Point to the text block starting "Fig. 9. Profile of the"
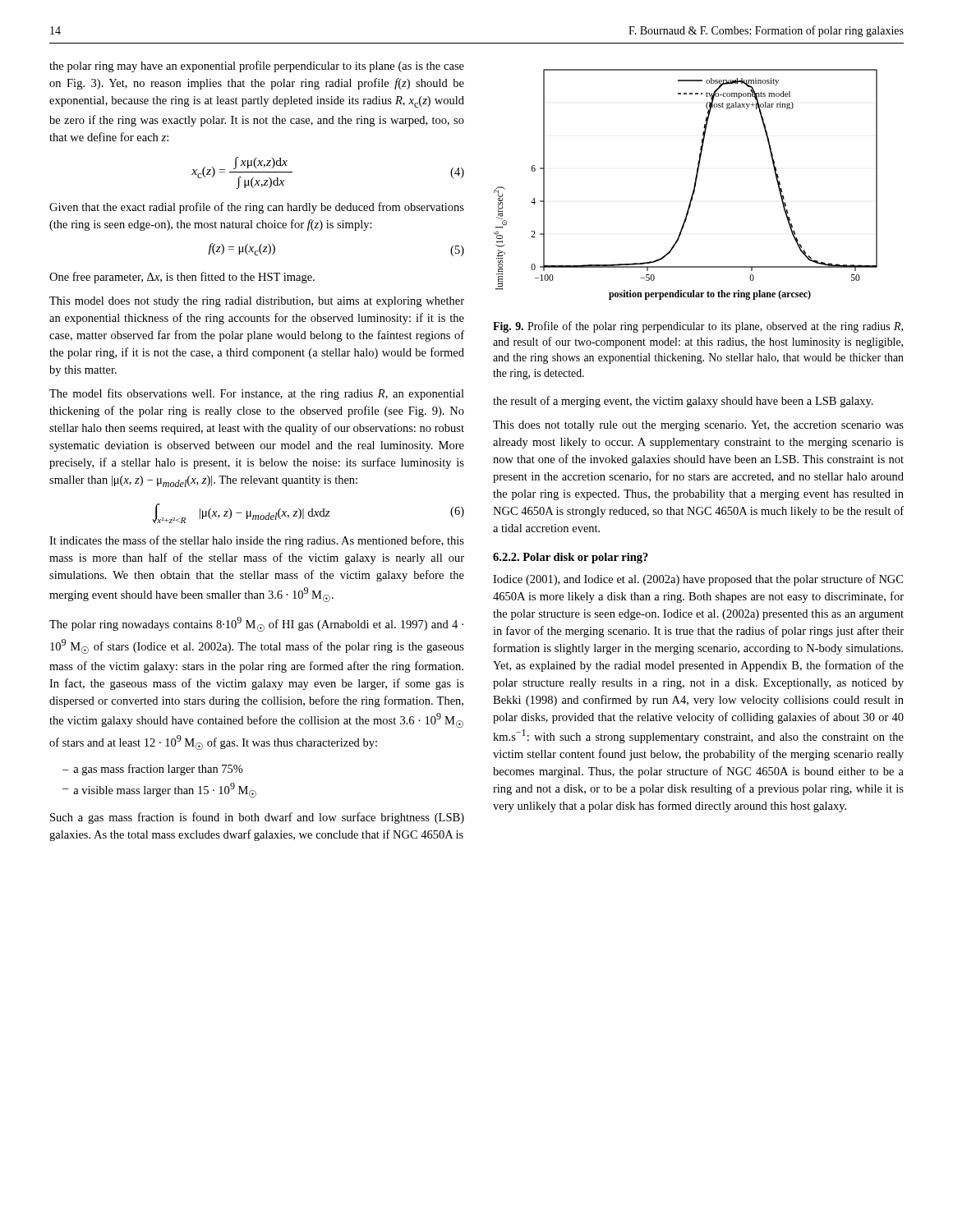This screenshot has width=953, height=1232. coord(698,350)
